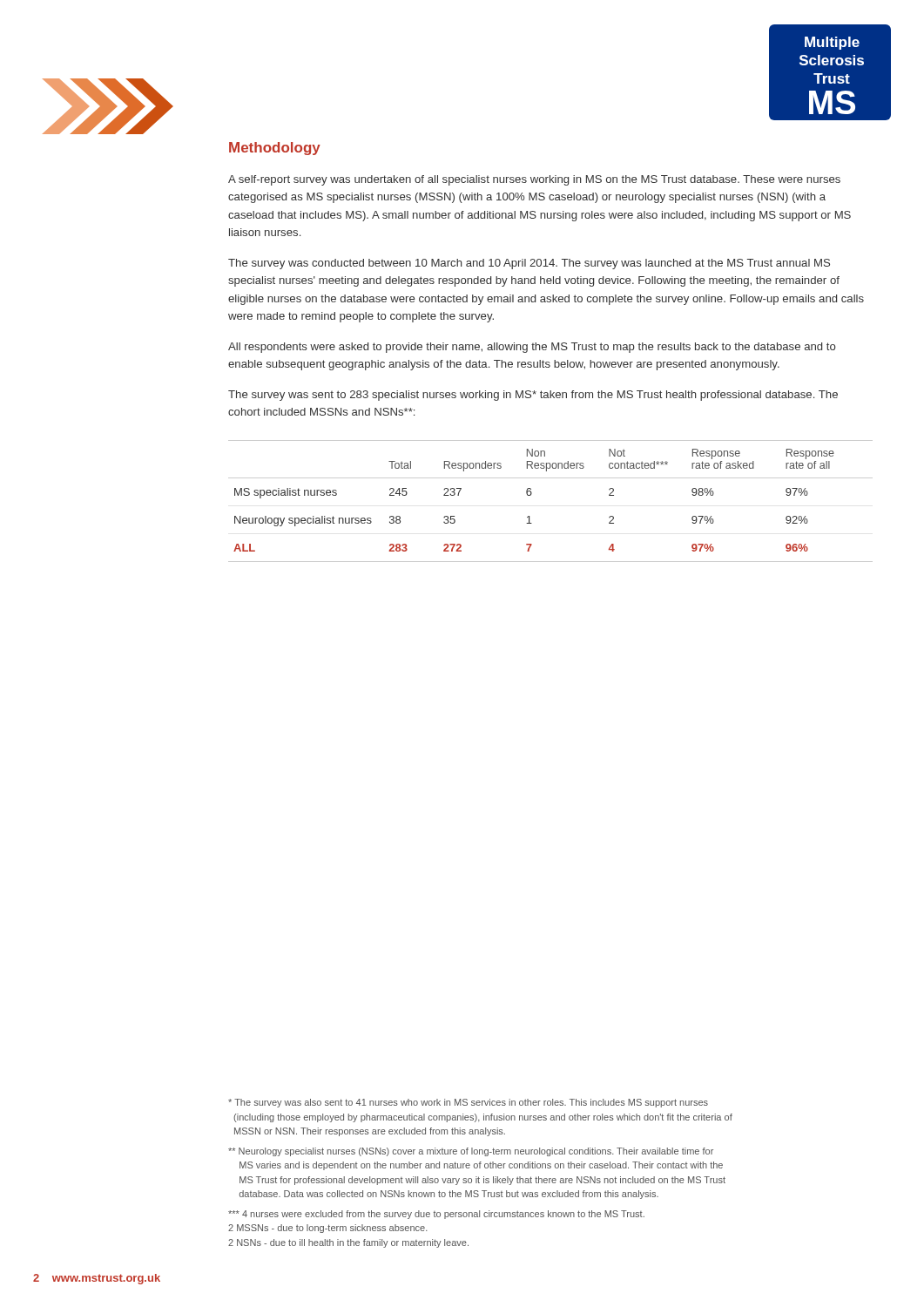This screenshot has width=924, height=1307.
Task: Click on the footnote that reads "The survey was also"
Action: (480, 1117)
